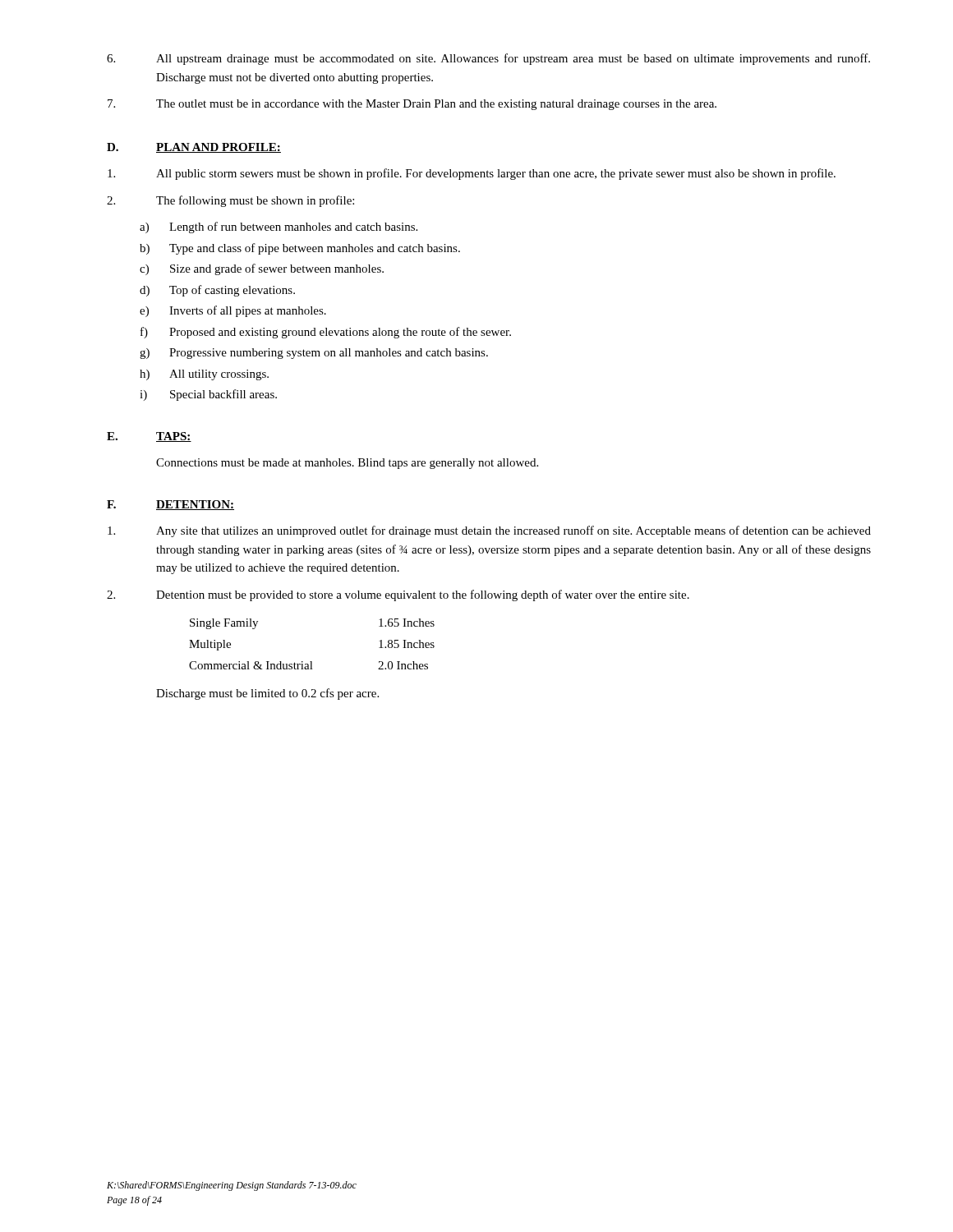Locate the passage starting "2. The following must be"

tap(230, 201)
